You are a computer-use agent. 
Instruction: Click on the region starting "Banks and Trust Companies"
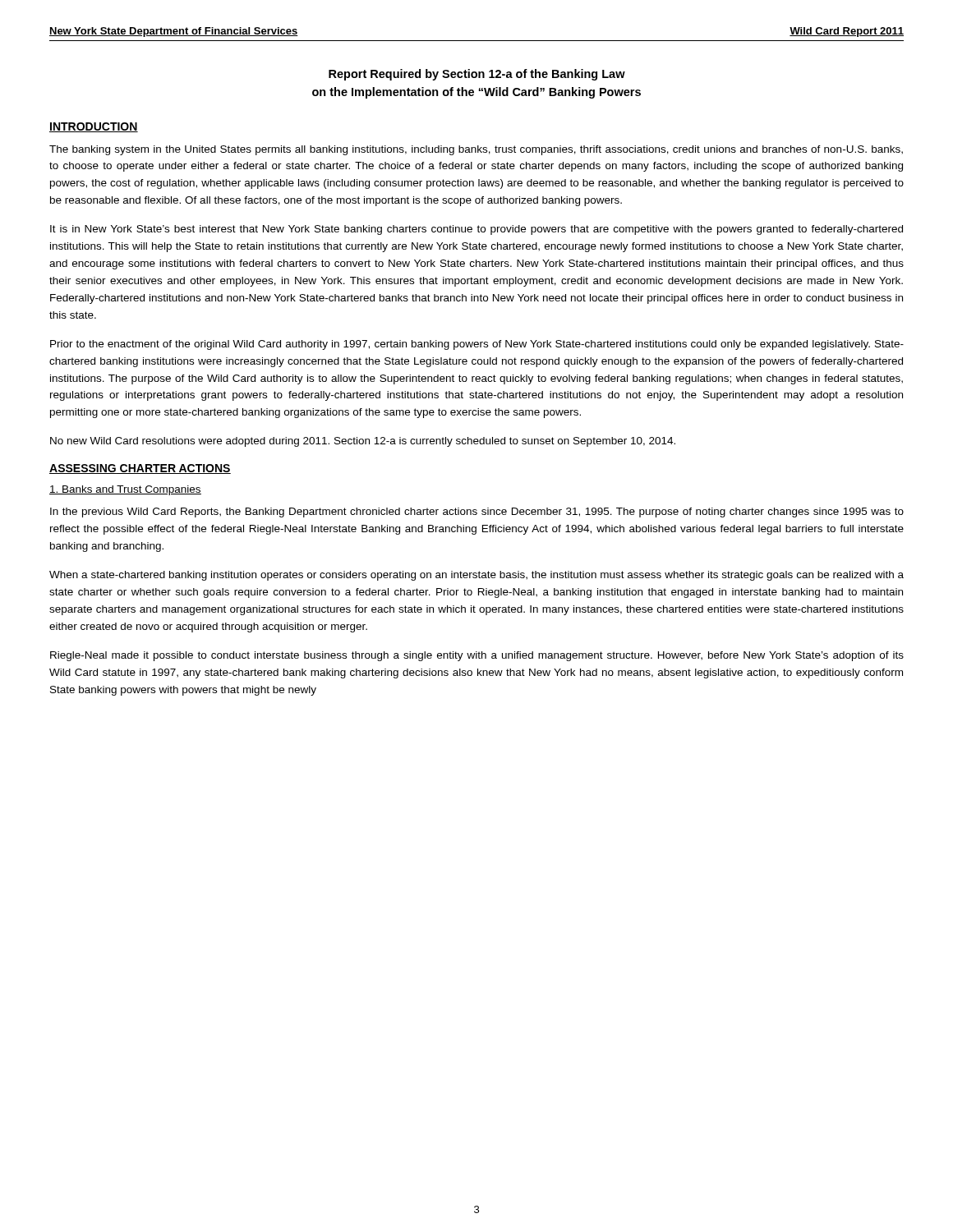coord(125,489)
